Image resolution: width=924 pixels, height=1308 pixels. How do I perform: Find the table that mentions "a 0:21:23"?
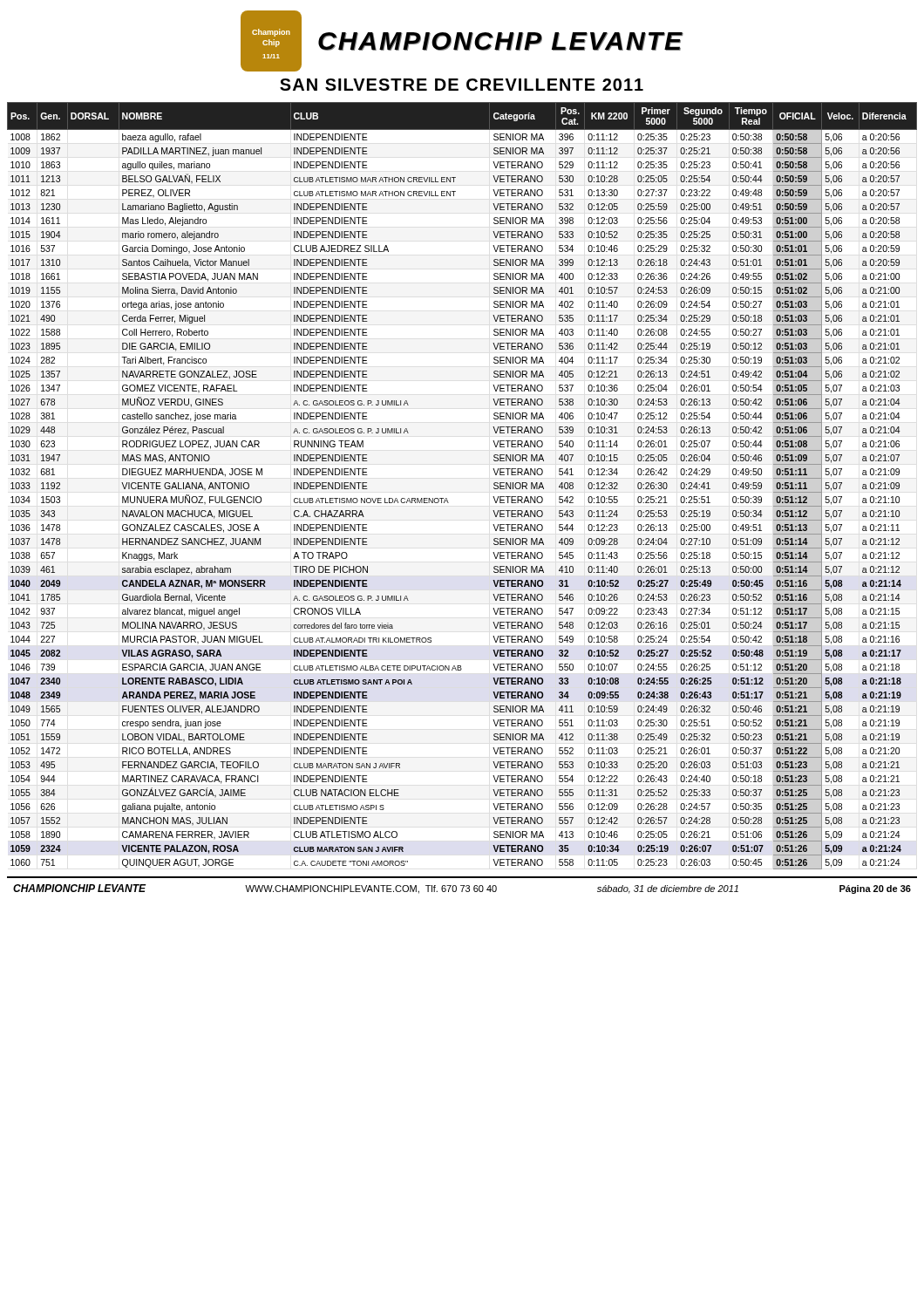pyautogui.click(x=462, y=486)
